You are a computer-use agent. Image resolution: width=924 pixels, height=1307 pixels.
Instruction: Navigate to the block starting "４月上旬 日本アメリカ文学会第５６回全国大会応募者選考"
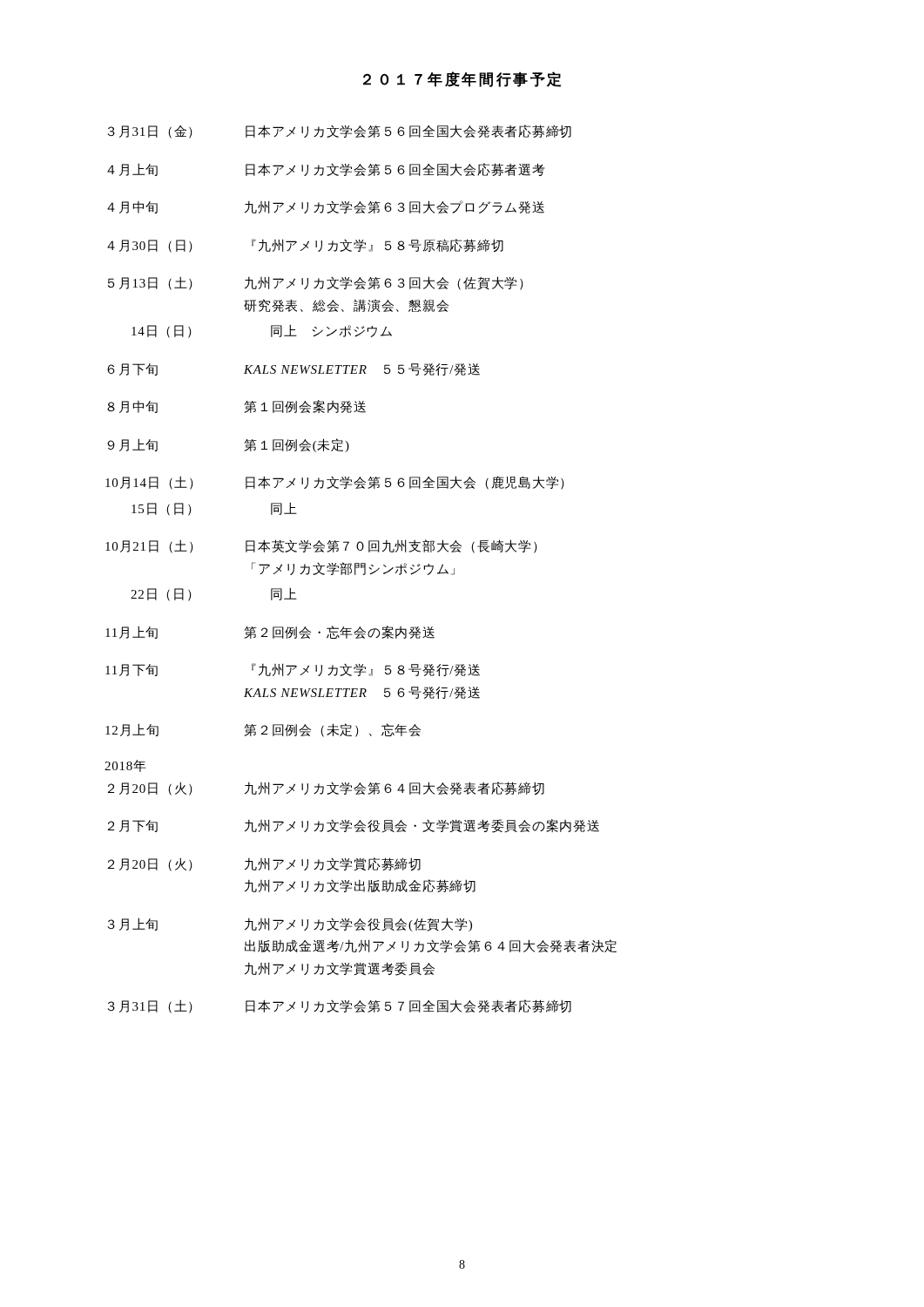(x=462, y=170)
